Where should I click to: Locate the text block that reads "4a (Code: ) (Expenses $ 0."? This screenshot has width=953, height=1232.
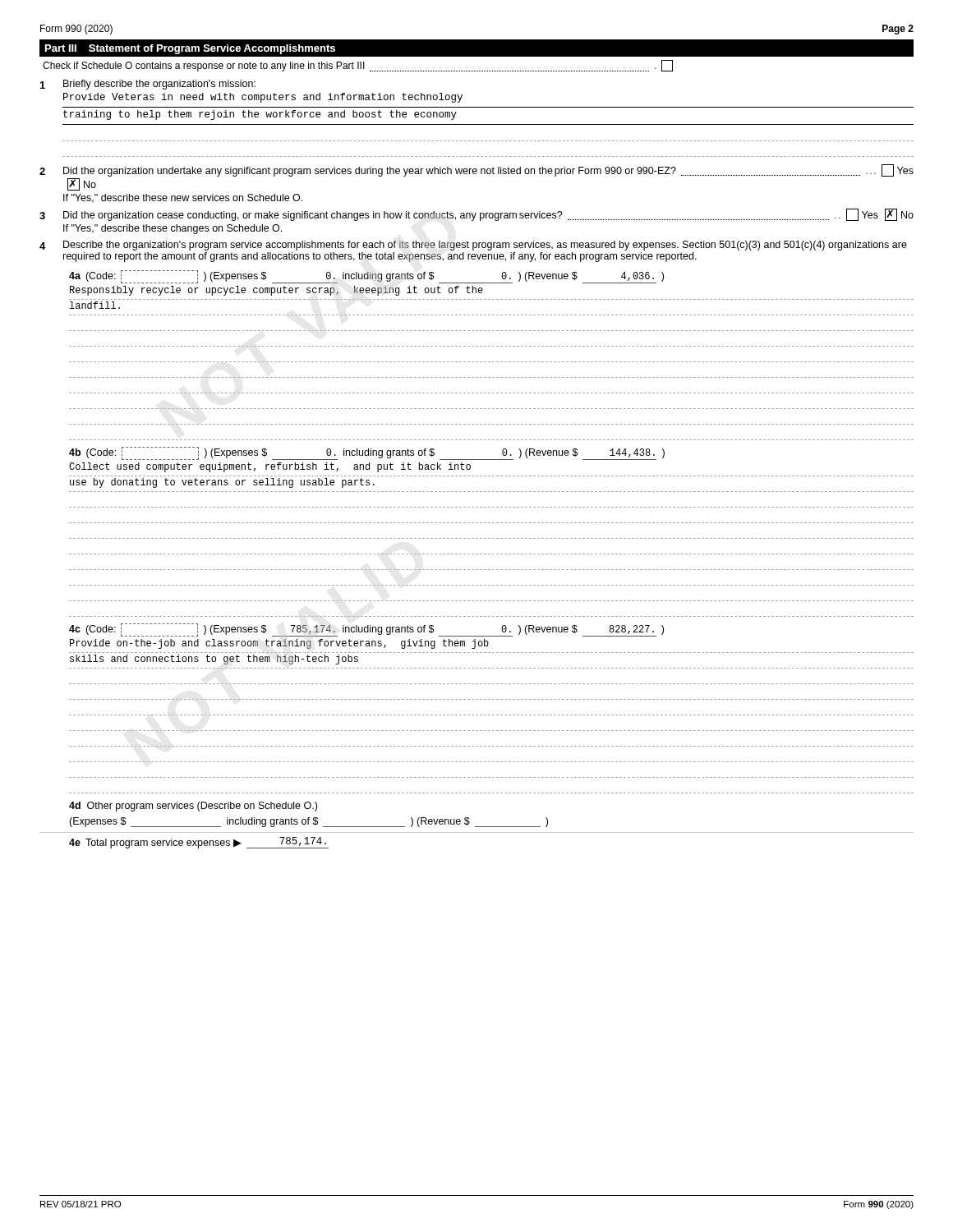tap(491, 355)
